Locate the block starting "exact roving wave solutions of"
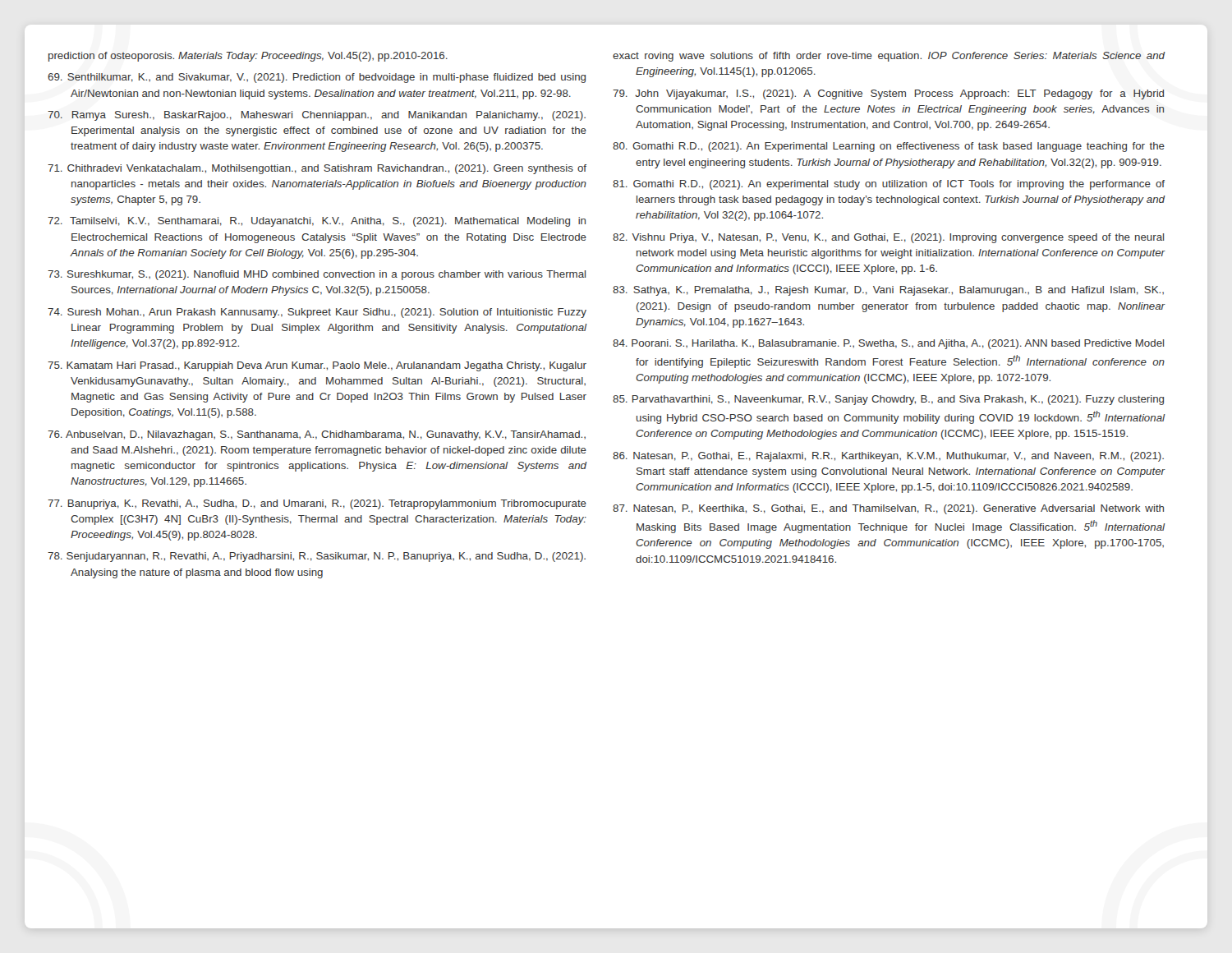The image size is (1232, 953). point(889,63)
